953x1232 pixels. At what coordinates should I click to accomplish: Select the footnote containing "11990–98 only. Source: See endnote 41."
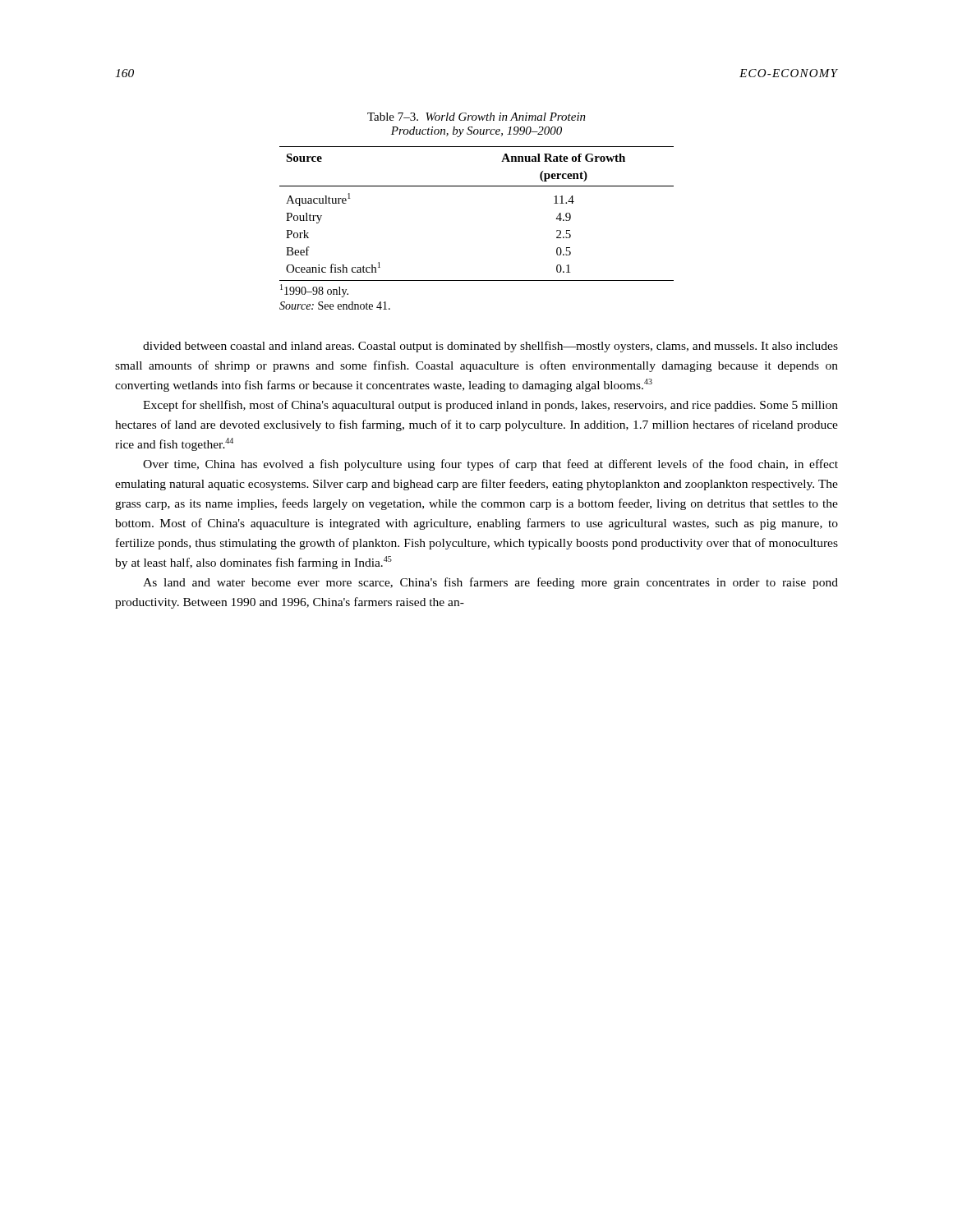click(314, 291)
